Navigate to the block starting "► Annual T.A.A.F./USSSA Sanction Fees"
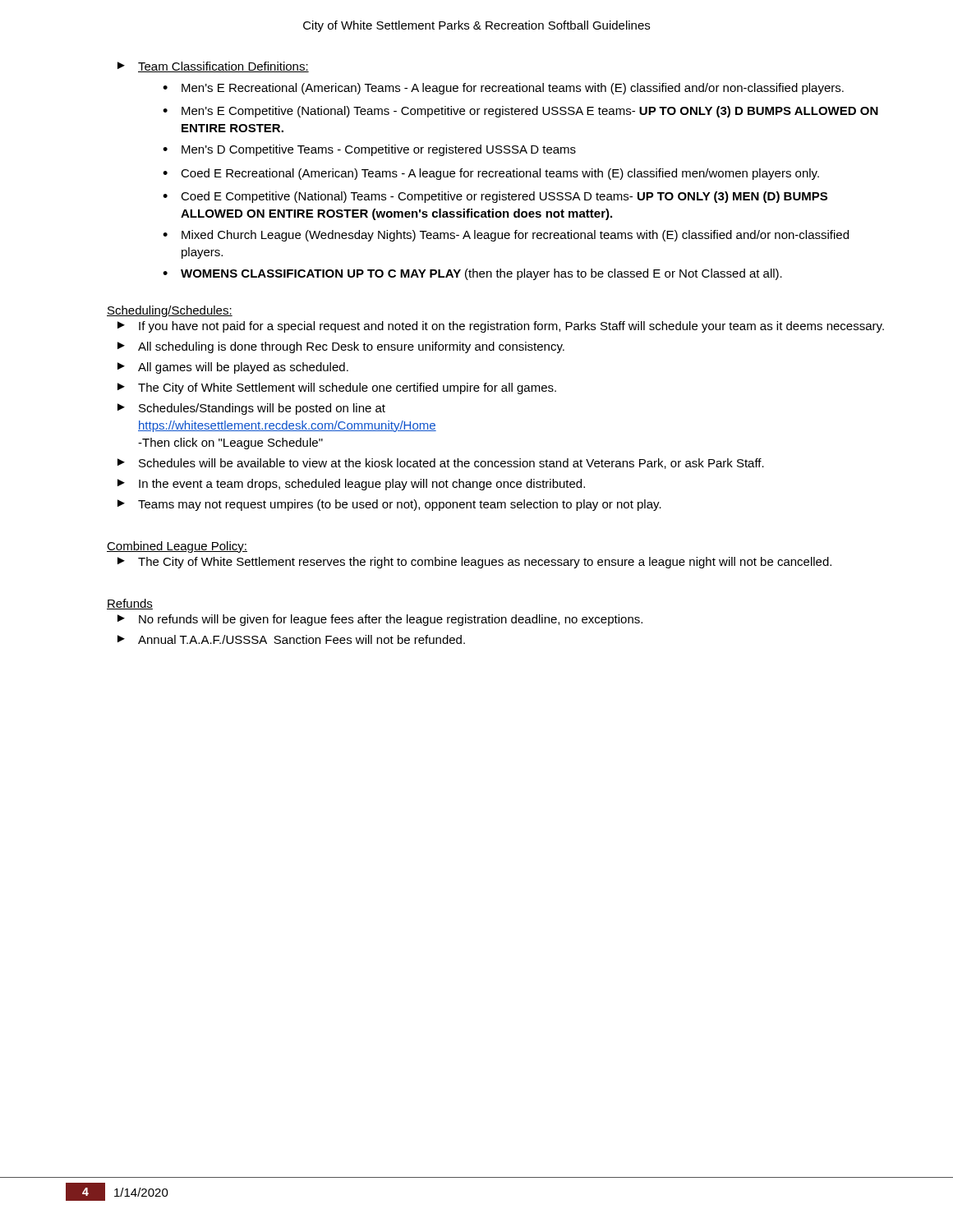 [x=291, y=639]
